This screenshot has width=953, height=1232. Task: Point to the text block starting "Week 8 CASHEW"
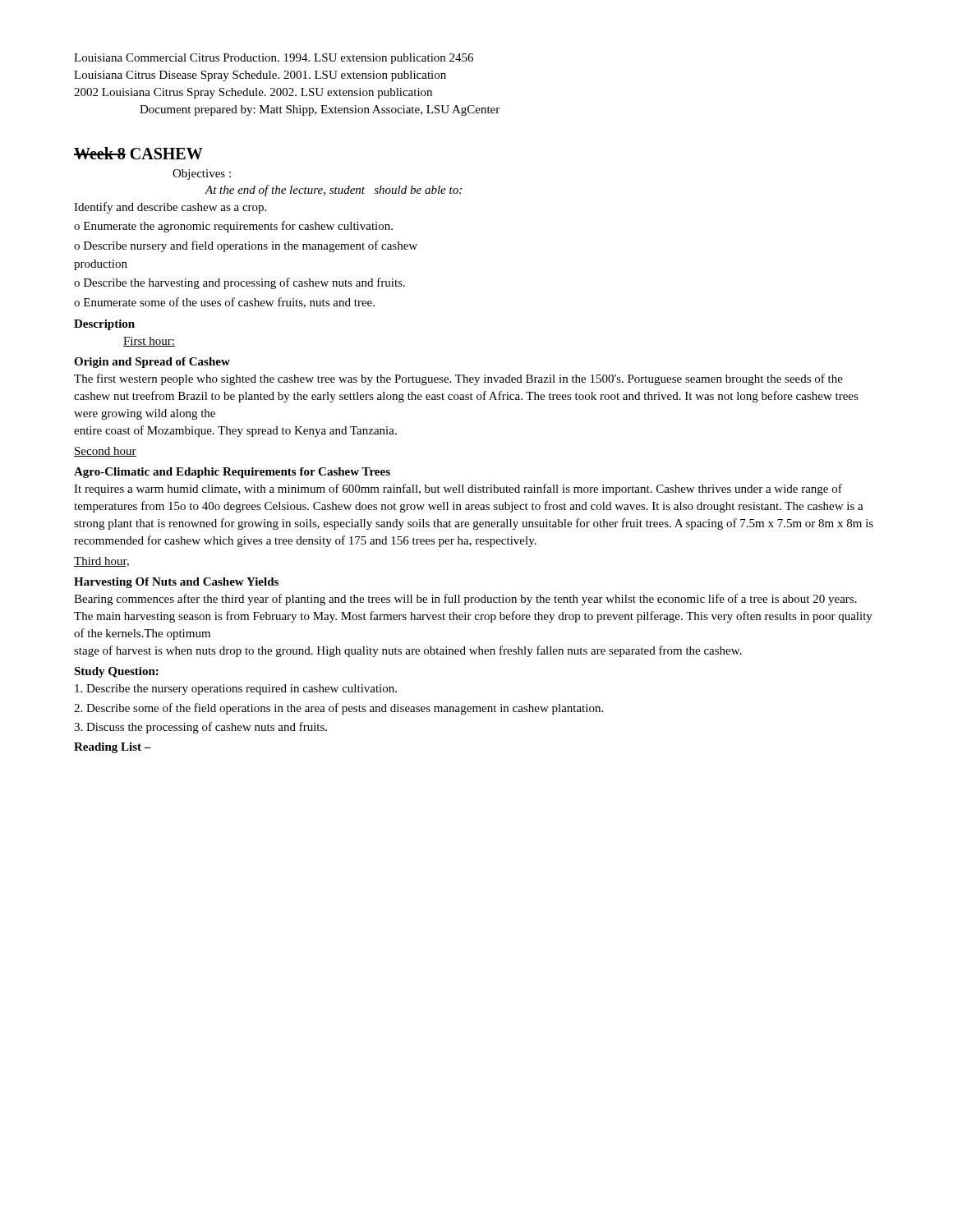coord(138,154)
